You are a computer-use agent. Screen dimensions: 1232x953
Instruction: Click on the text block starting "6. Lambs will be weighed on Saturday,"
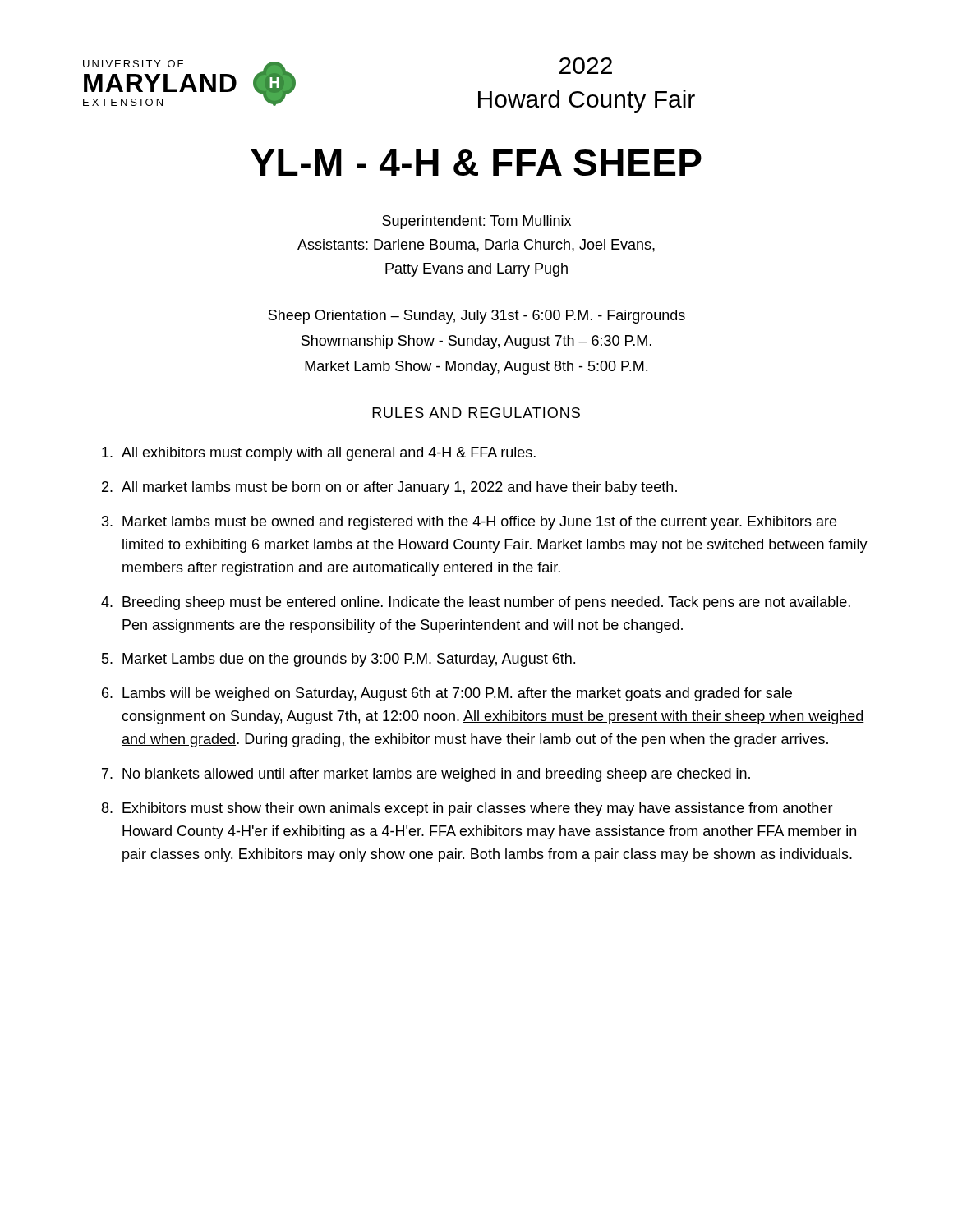pyautogui.click(x=476, y=717)
